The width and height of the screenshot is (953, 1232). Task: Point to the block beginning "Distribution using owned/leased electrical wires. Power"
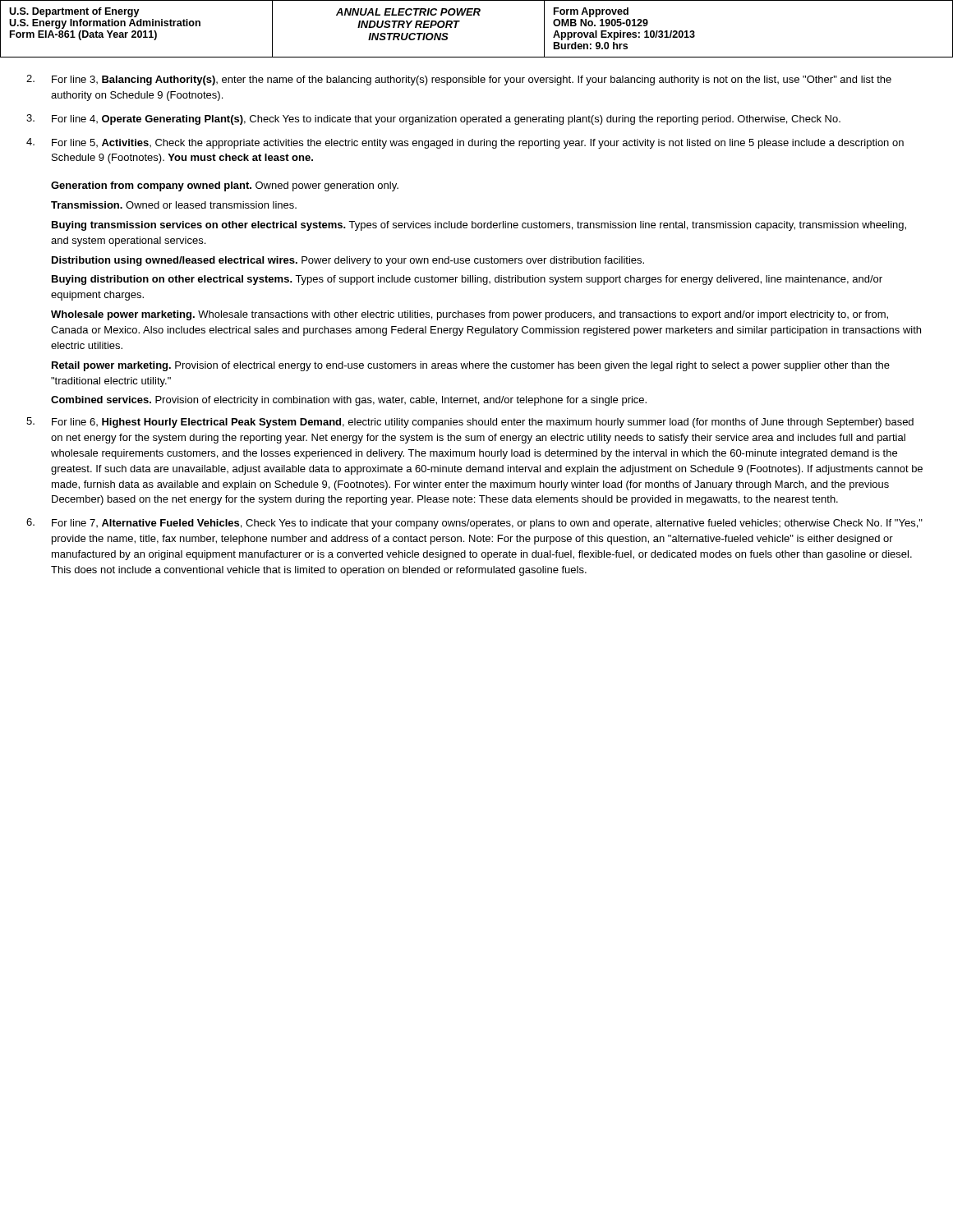[x=348, y=260]
